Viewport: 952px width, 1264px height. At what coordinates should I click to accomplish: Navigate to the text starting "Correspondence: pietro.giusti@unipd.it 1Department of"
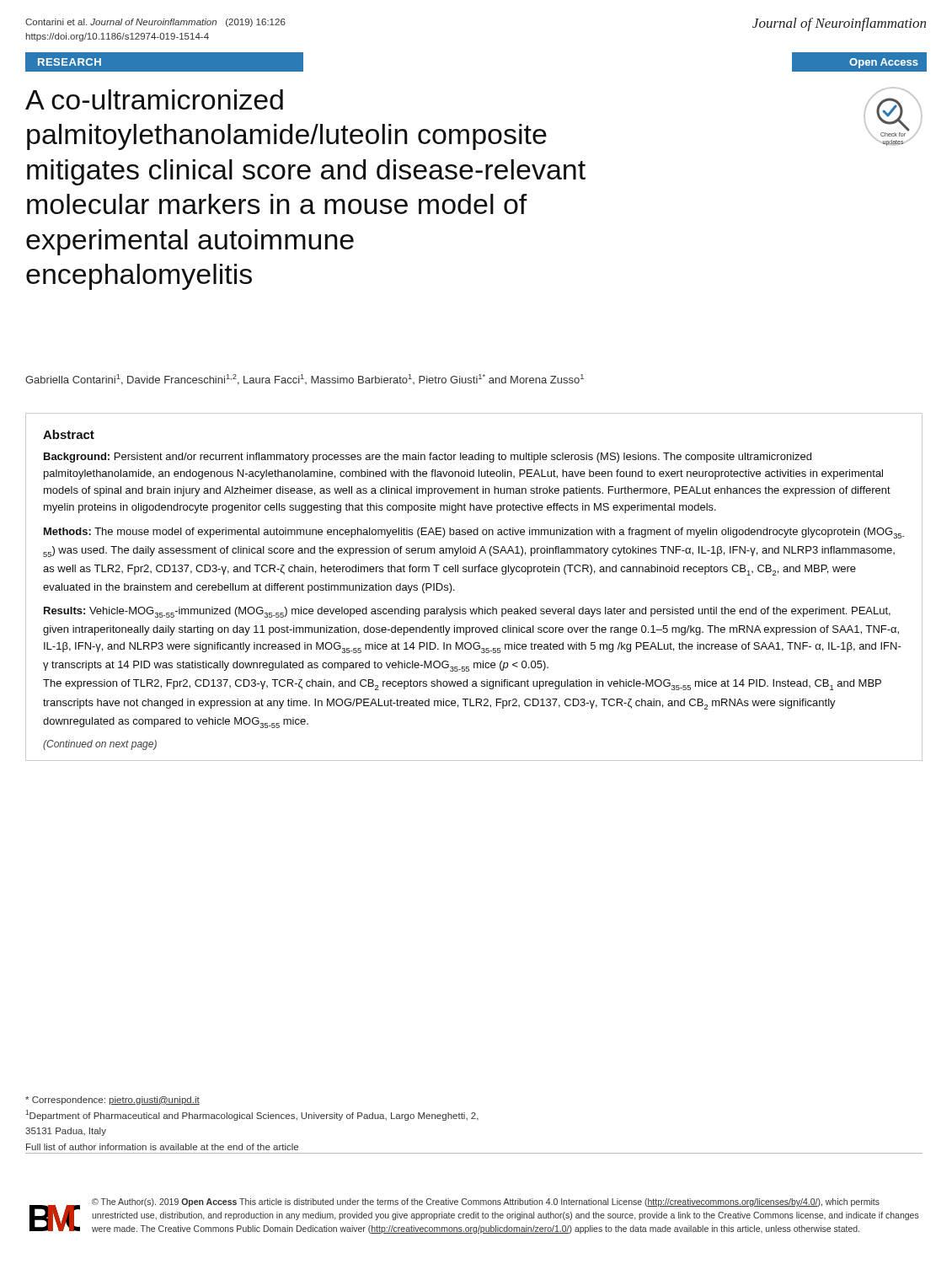[252, 1123]
